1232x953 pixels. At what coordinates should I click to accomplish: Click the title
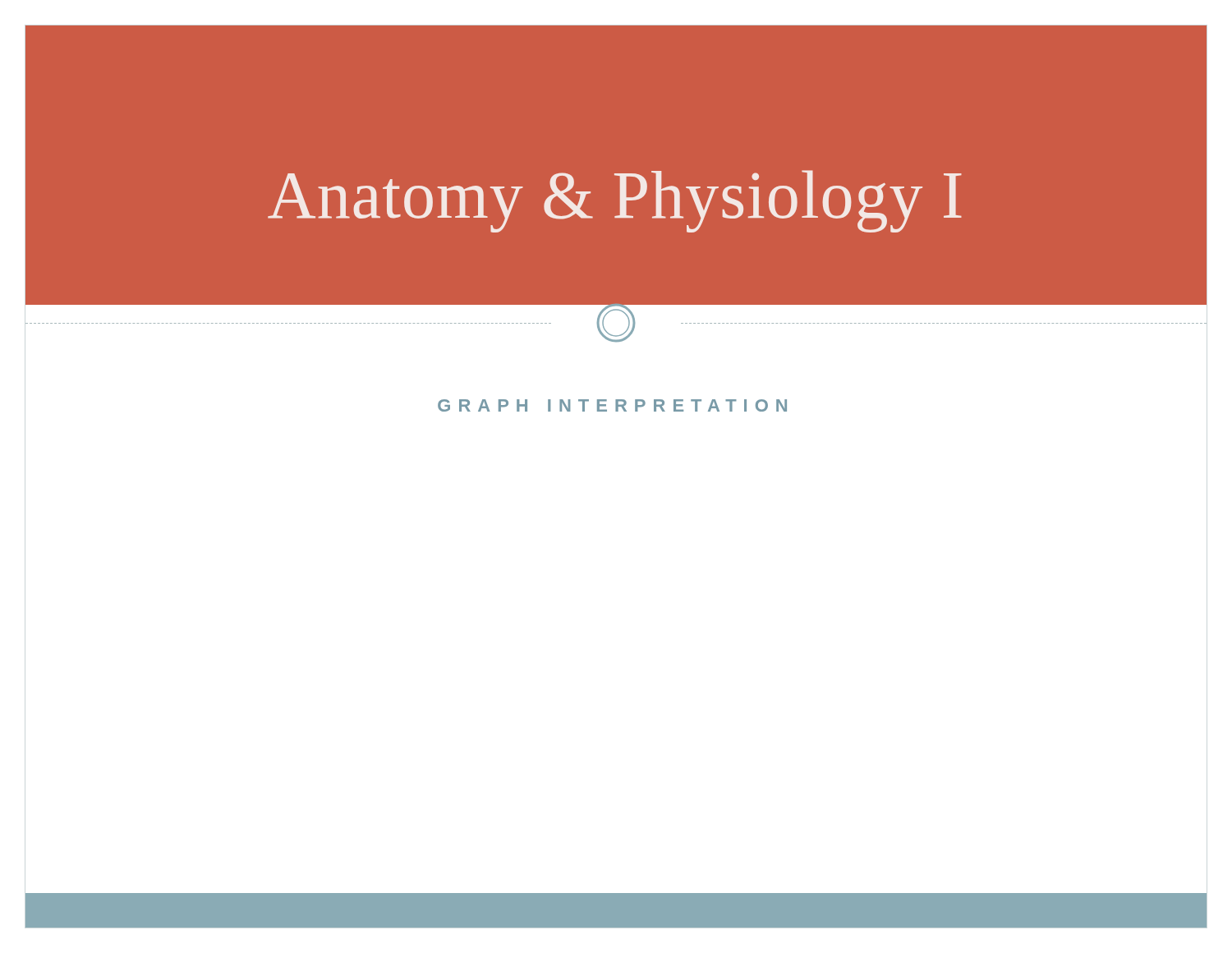click(616, 196)
